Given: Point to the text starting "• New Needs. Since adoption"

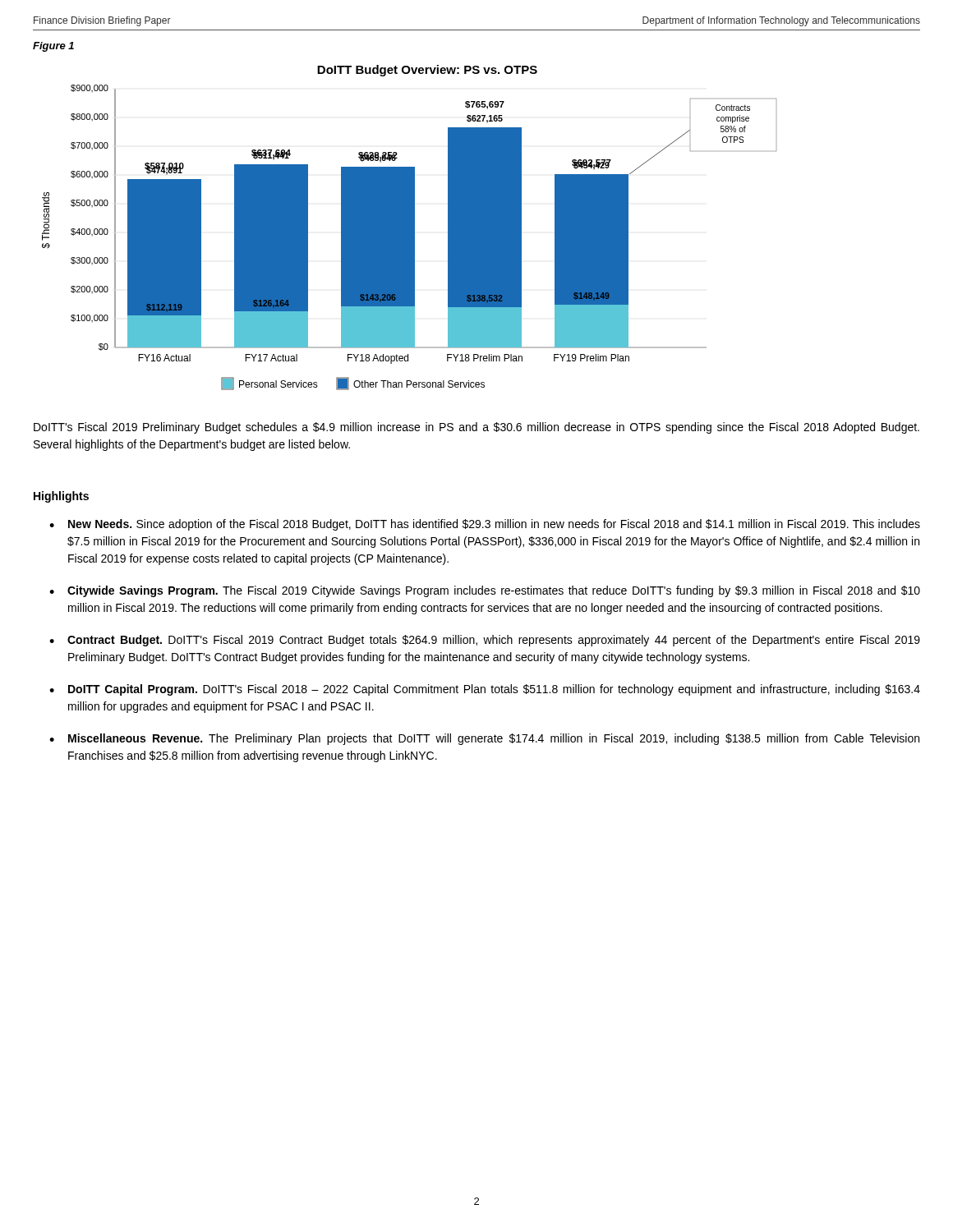Looking at the screenshot, I should pyautogui.click(x=476, y=542).
